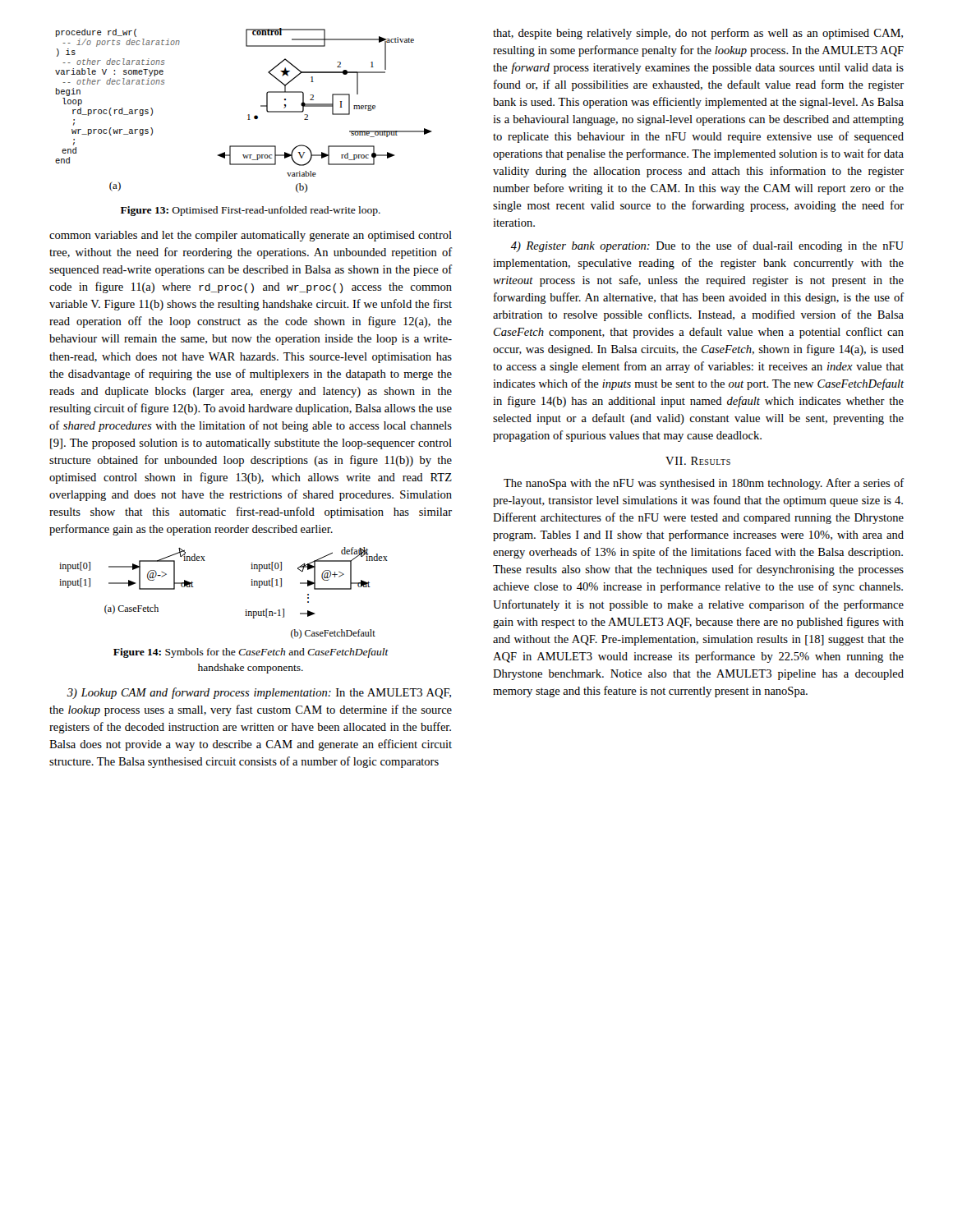Select the text block that says "The nanoSpa with the nFU was"
Image resolution: width=953 pixels, height=1232 pixels.
point(698,587)
